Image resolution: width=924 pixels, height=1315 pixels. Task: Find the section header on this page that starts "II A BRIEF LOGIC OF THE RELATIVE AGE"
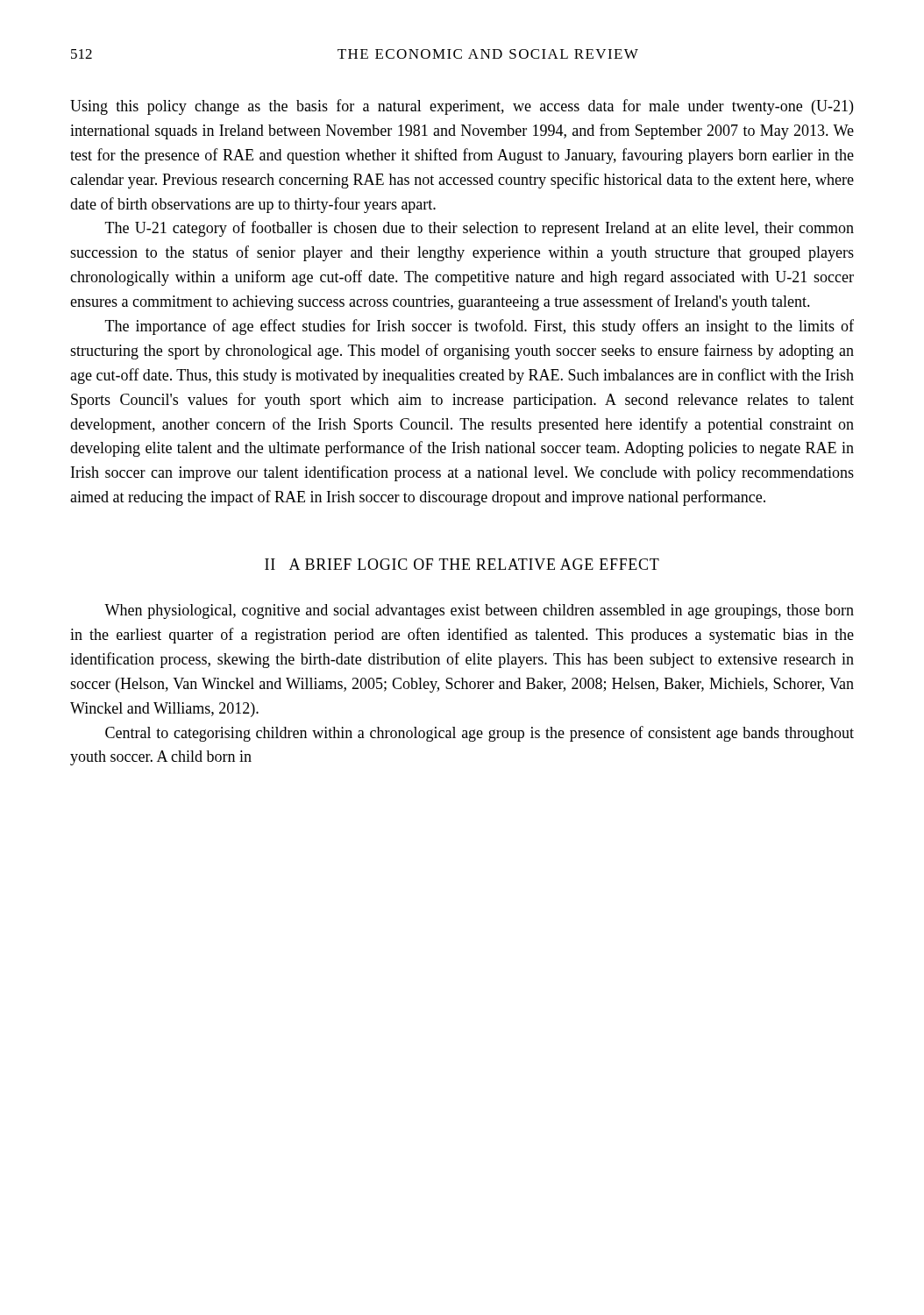pos(462,565)
